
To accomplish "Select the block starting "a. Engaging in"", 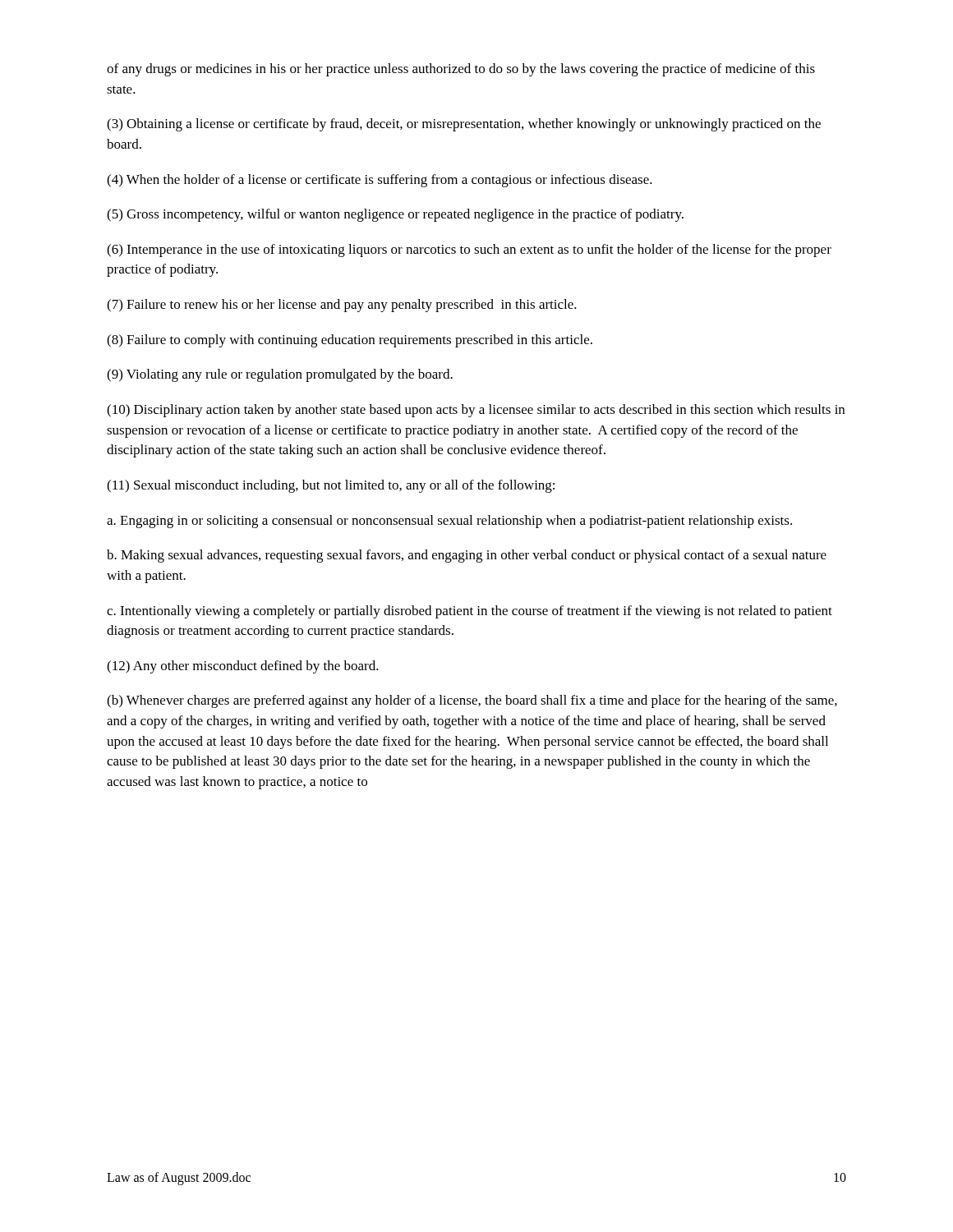I will click(450, 520).
